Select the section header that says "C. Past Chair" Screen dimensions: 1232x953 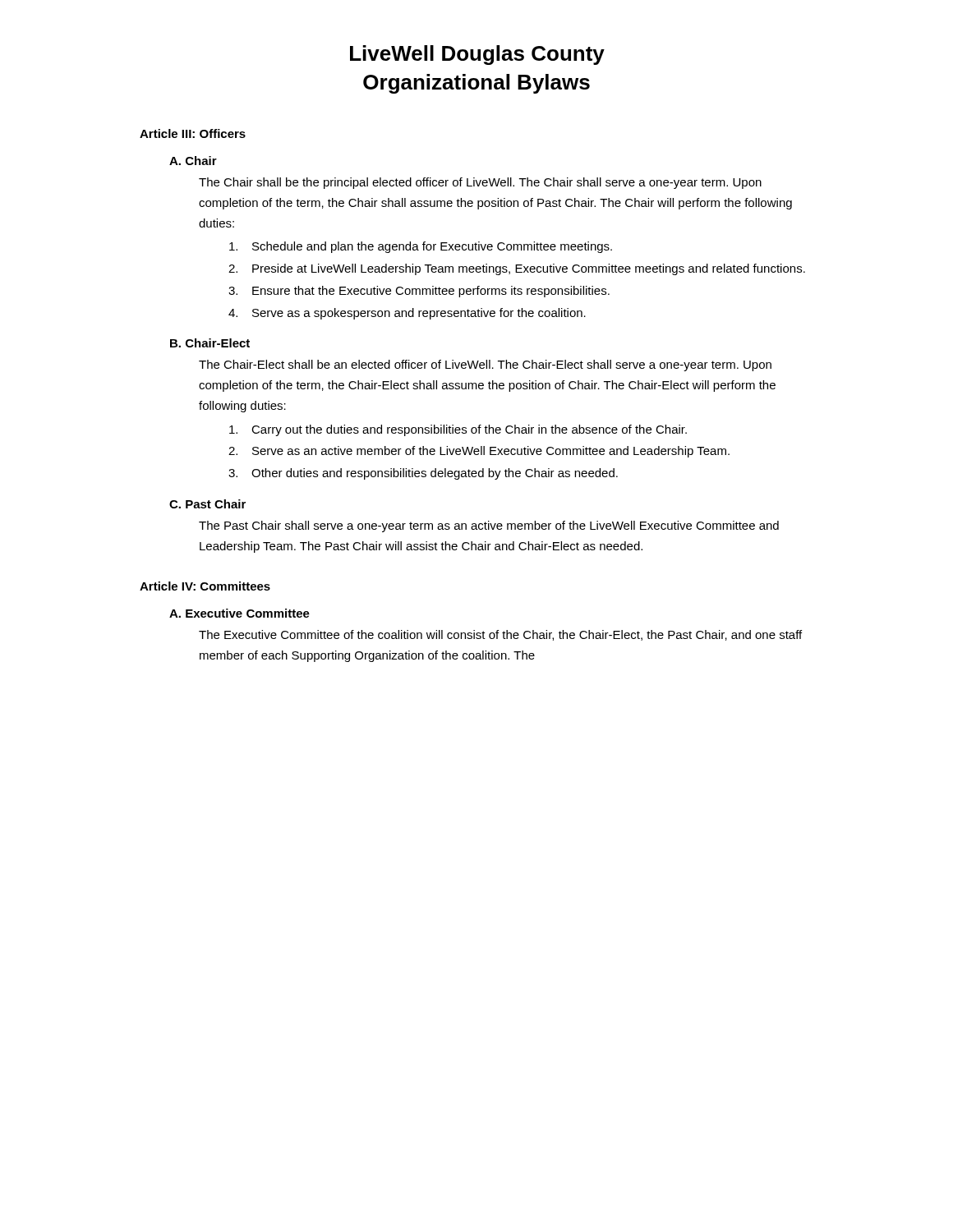(x=208, y=504)
